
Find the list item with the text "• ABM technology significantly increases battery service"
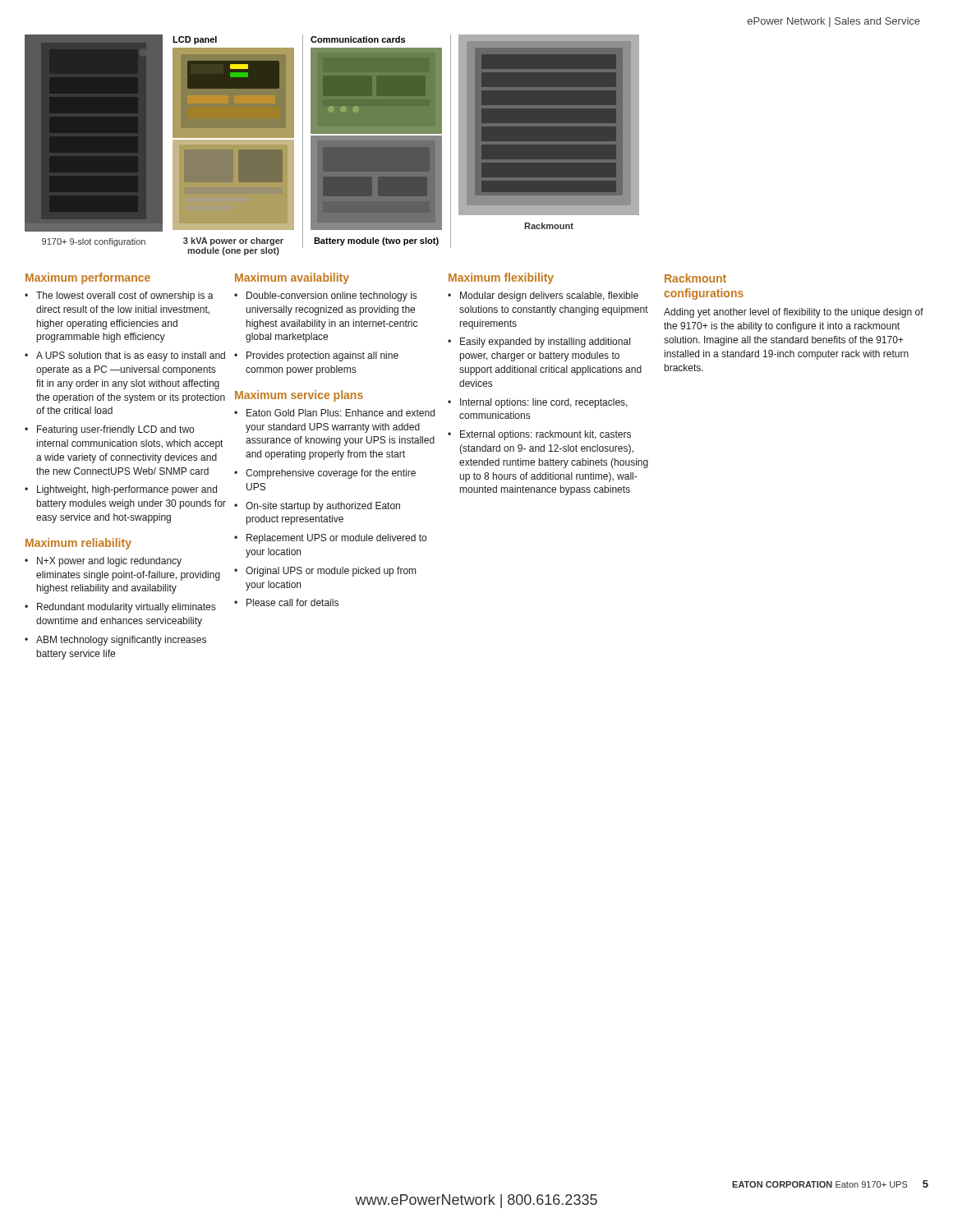click(125, 647)
